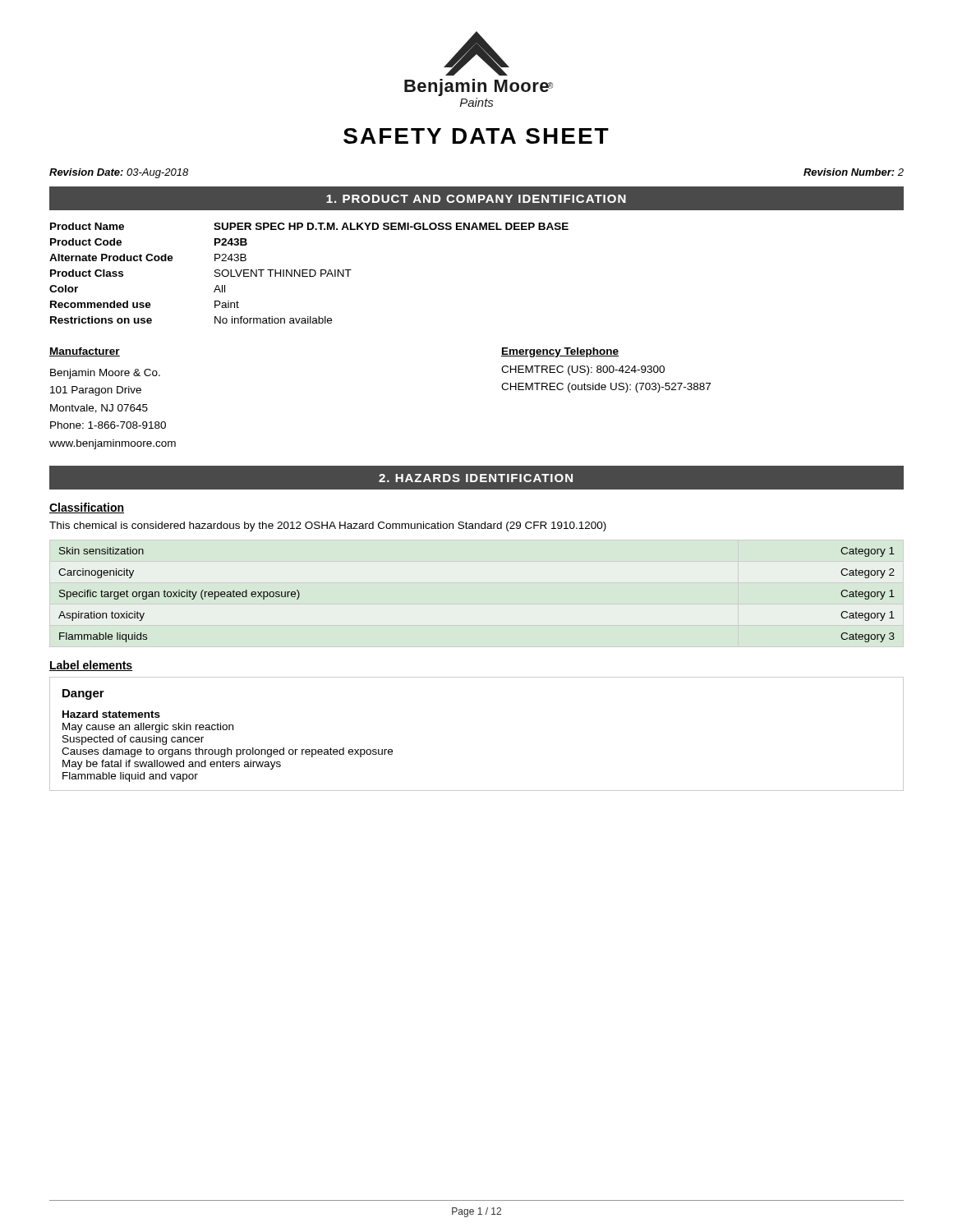This screenshot has height=1232, width=953.
Task: Navigate to the passage starting "Product Name SUPER SPEC"
Action: (x=309, y=226)
